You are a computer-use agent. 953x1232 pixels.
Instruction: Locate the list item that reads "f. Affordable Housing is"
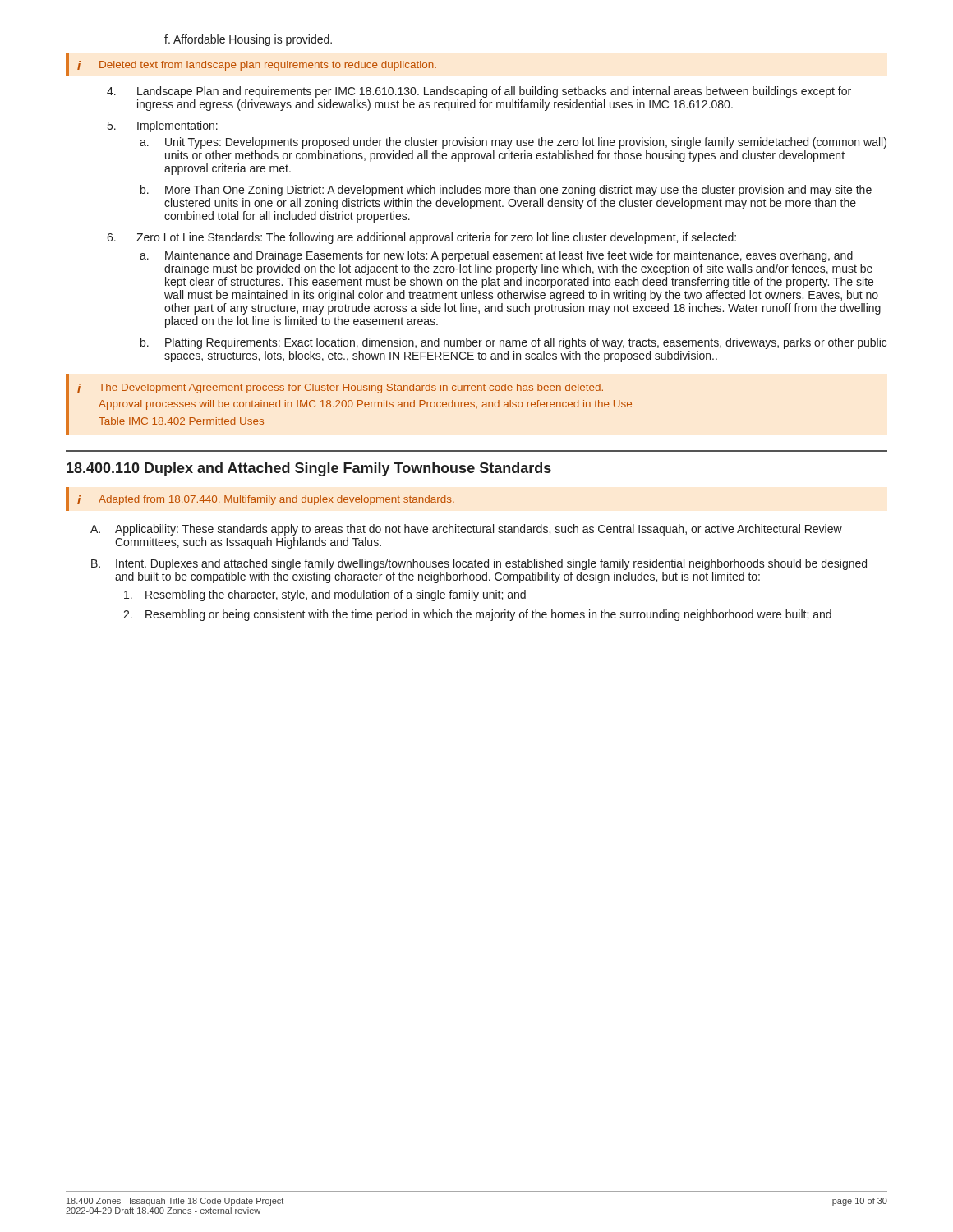pyautogui.click(x=249, y=39)
